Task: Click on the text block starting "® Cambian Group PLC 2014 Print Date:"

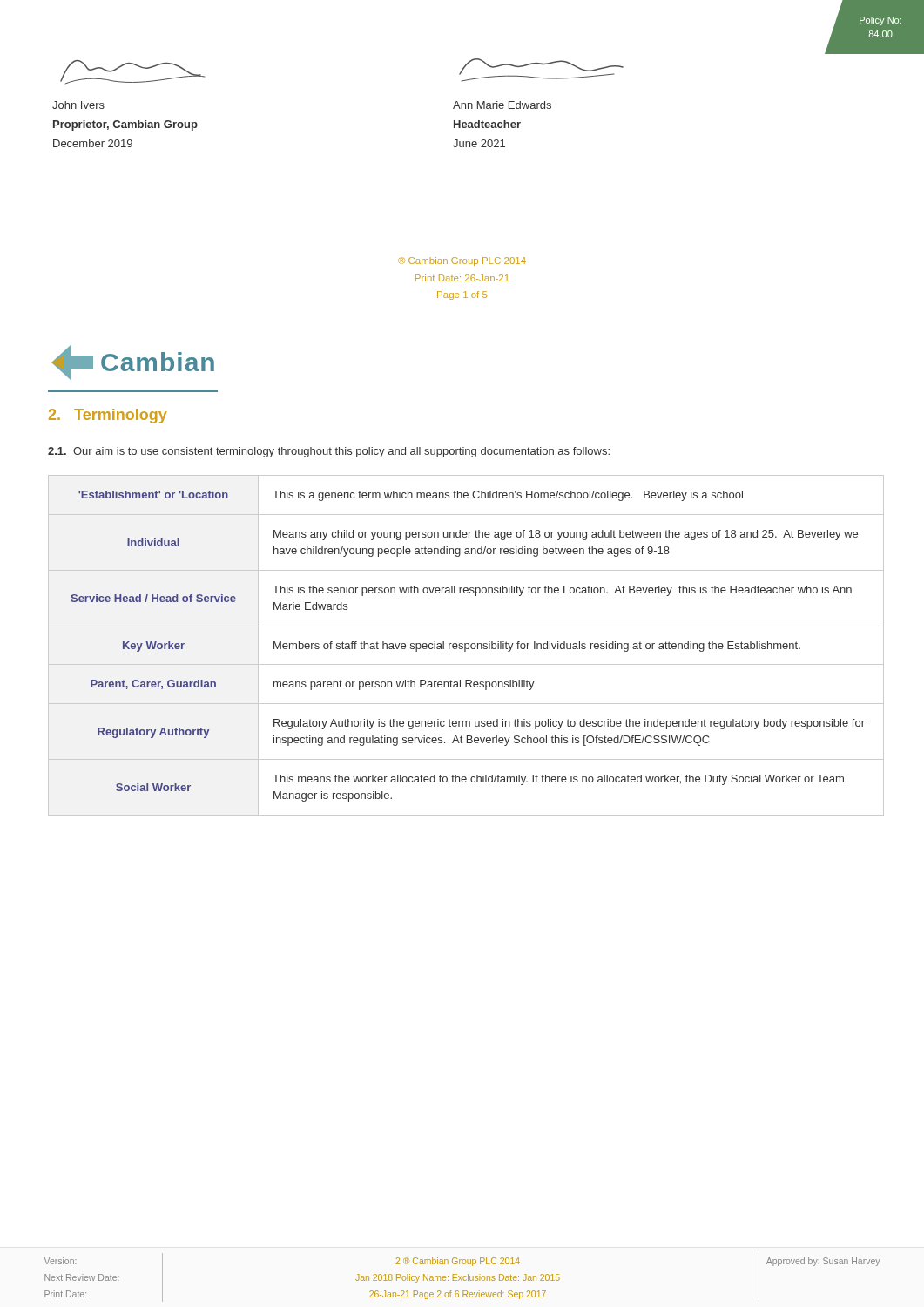Action: coord(462,278)
